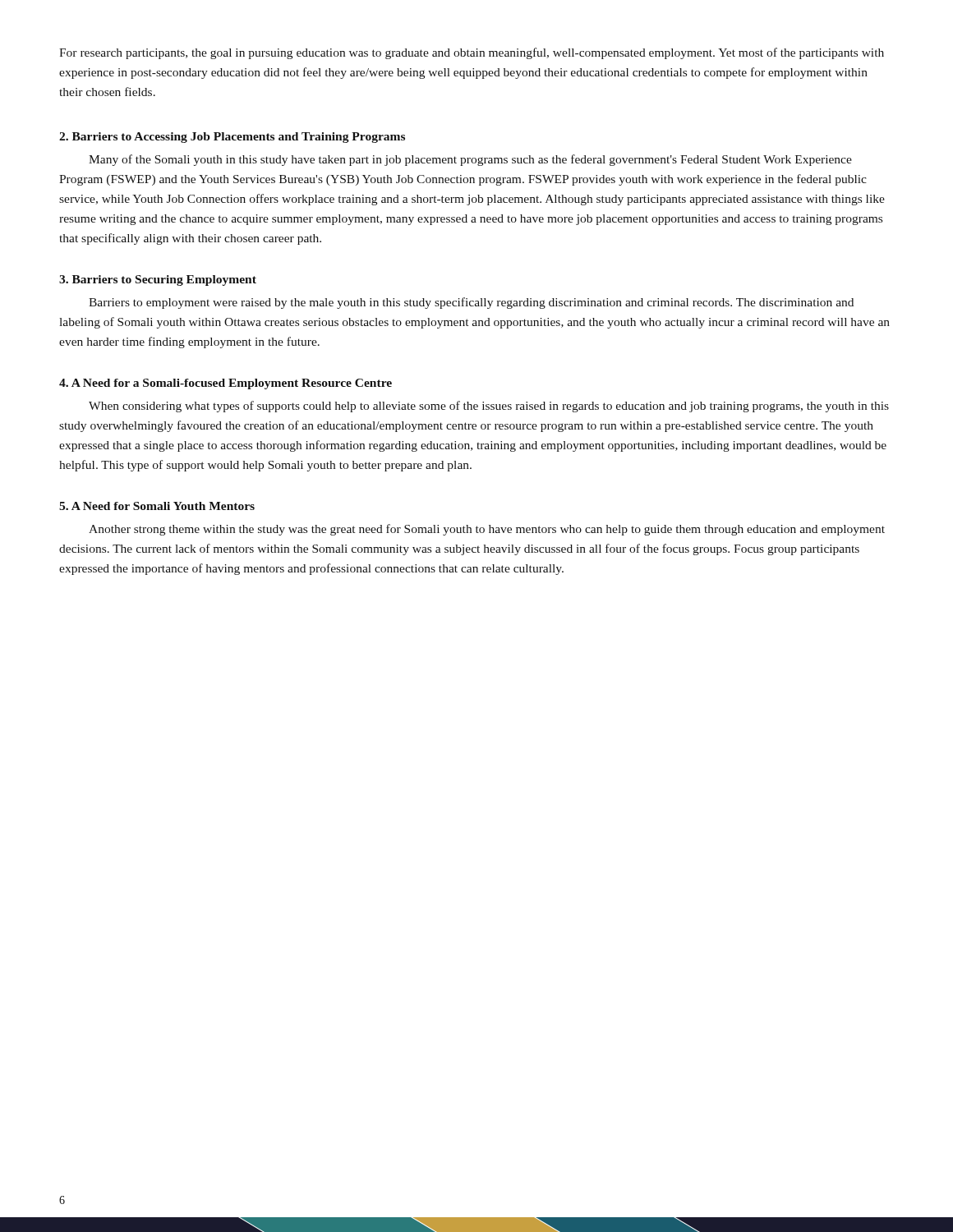Select the element starting "Another strong theme"

click(476, 549)
